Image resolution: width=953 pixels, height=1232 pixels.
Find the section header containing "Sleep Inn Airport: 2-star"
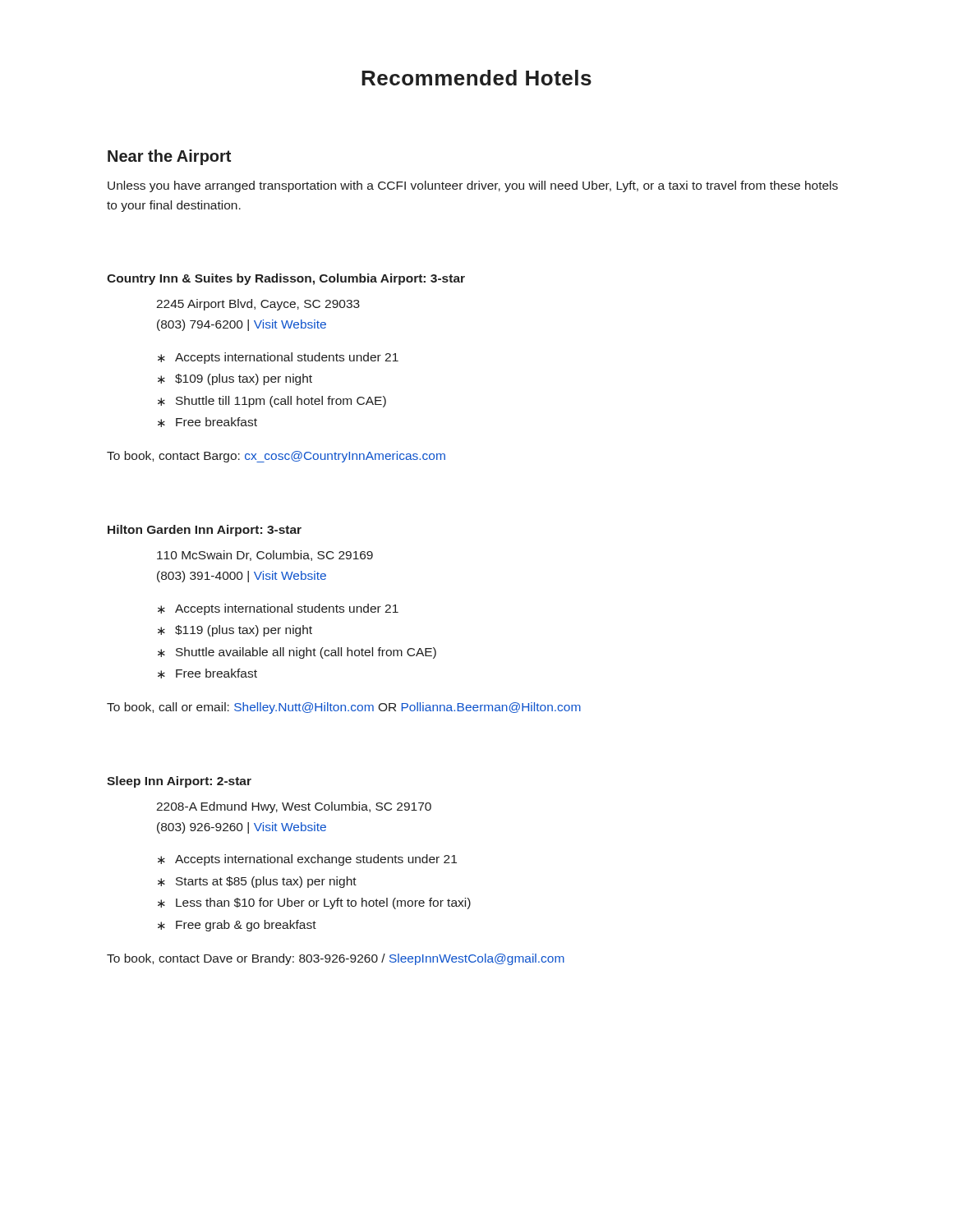179,782
